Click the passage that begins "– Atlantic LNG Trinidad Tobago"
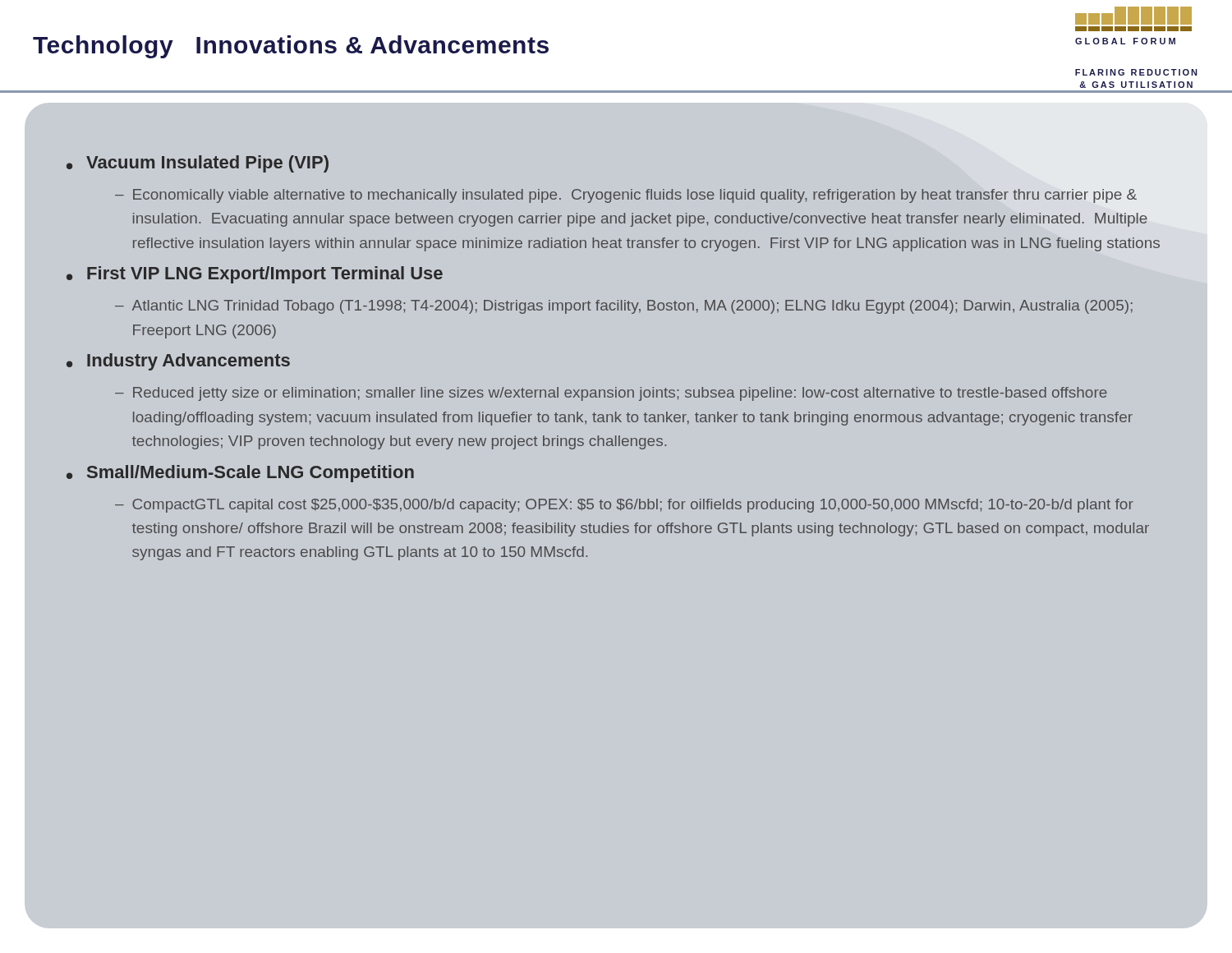Viewport: 1232px width, 953px height. pos(641,318)
